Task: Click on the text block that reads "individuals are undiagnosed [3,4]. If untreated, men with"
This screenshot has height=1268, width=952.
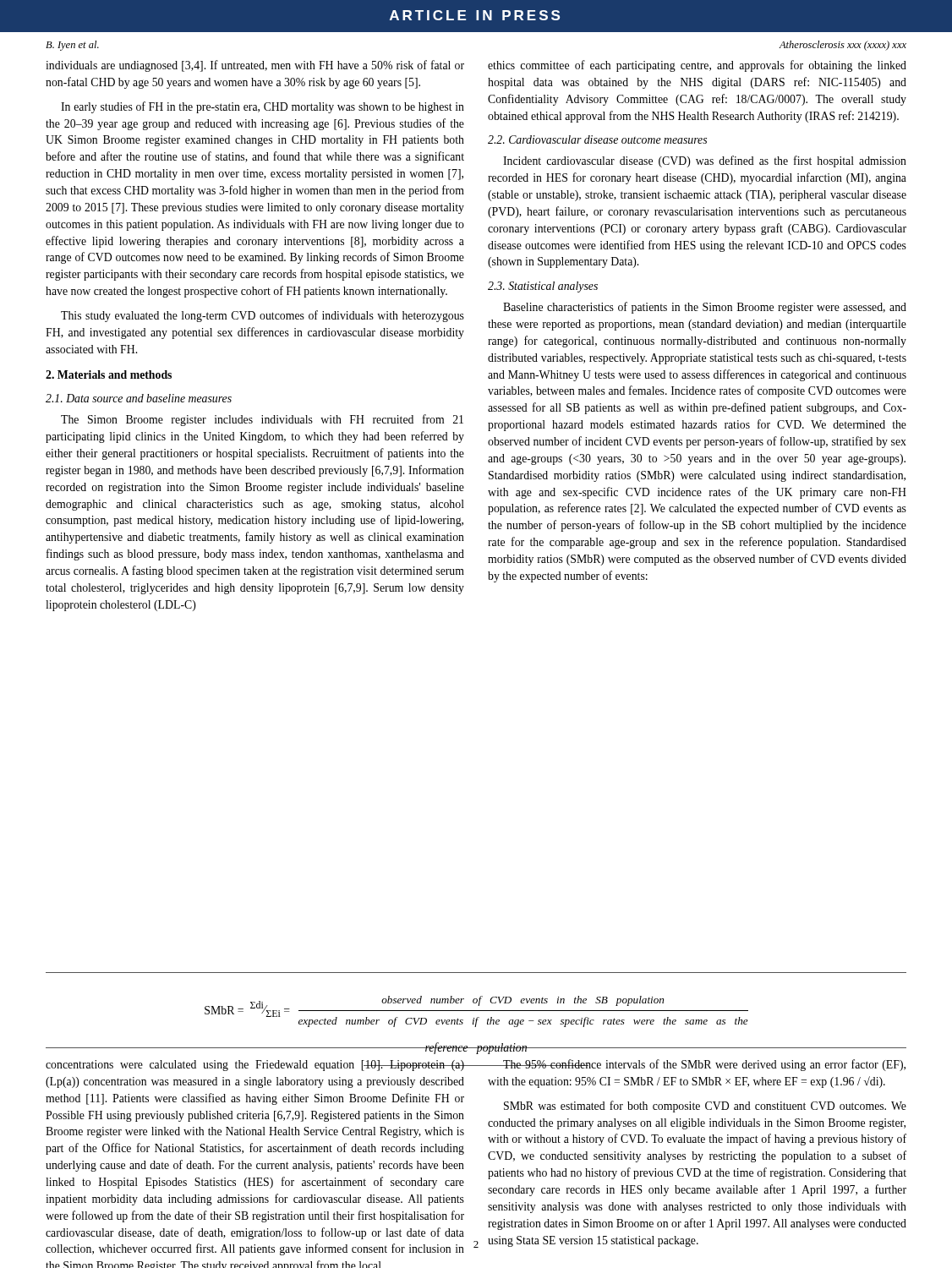Action: pos(255,208)
